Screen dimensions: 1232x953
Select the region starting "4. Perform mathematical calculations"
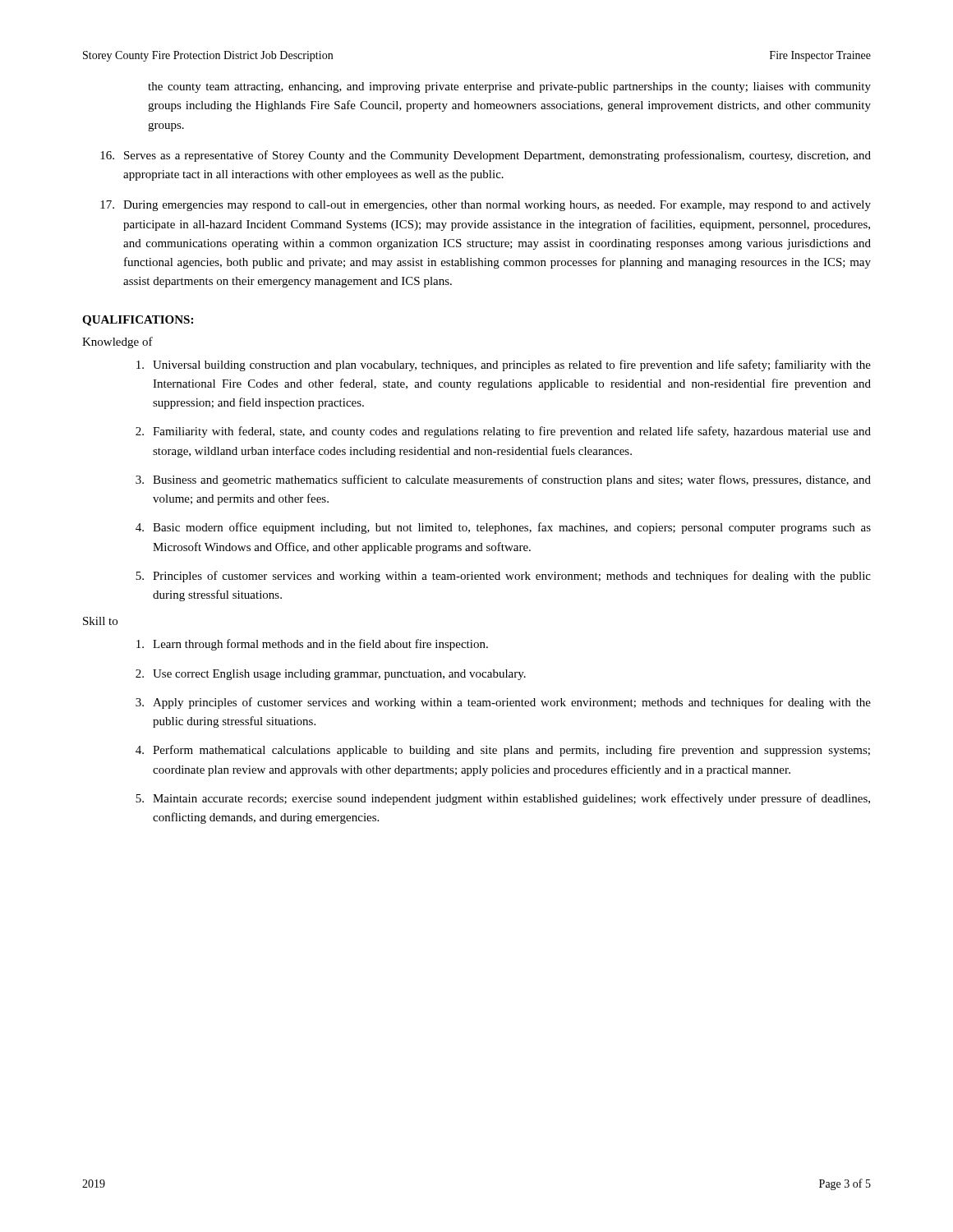pos(493,760)
